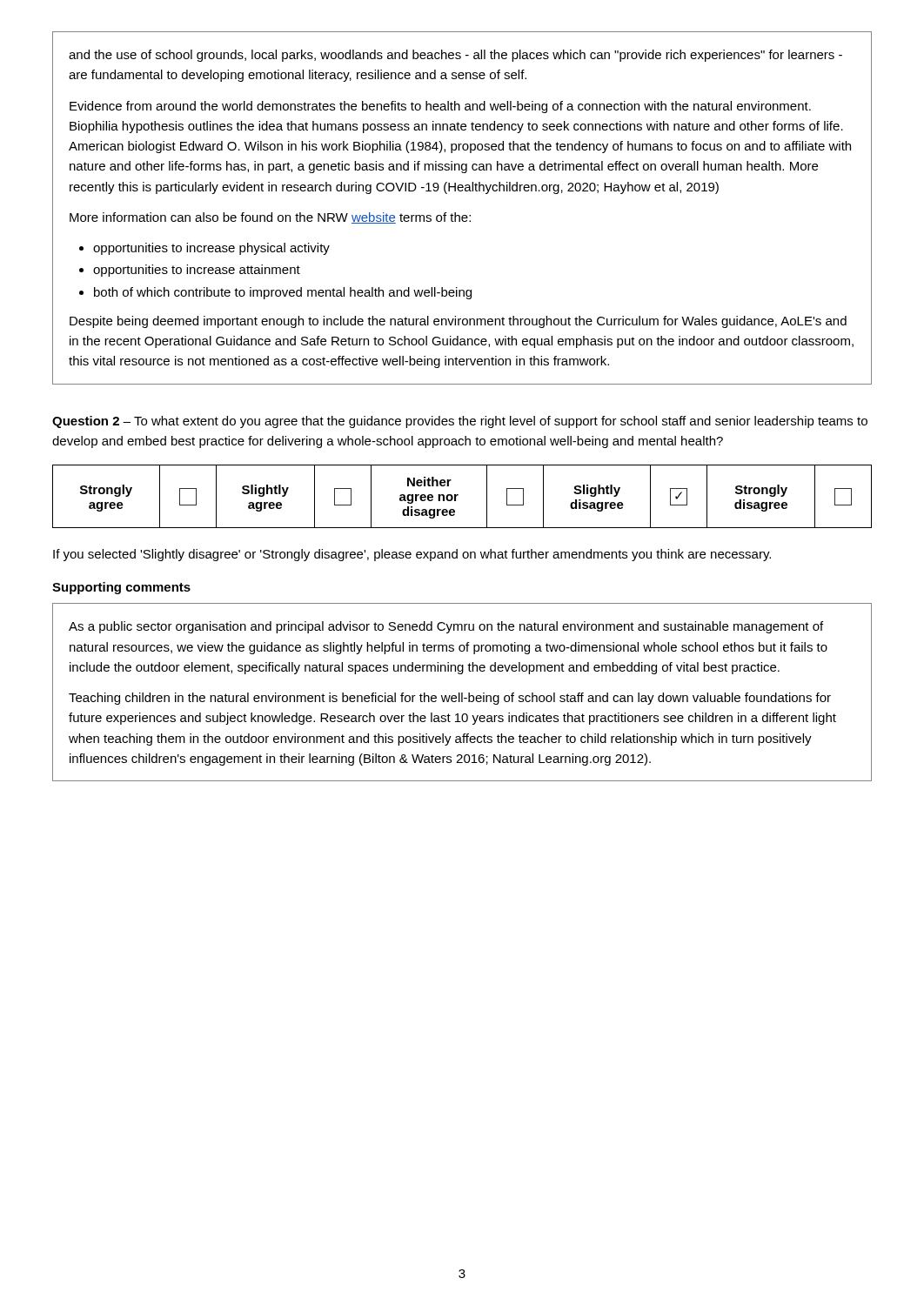924x1305 pixels.
Task: Navigate to the text starting "Question 2 – To what extent do you"
Action: click(x=460, y=430)
